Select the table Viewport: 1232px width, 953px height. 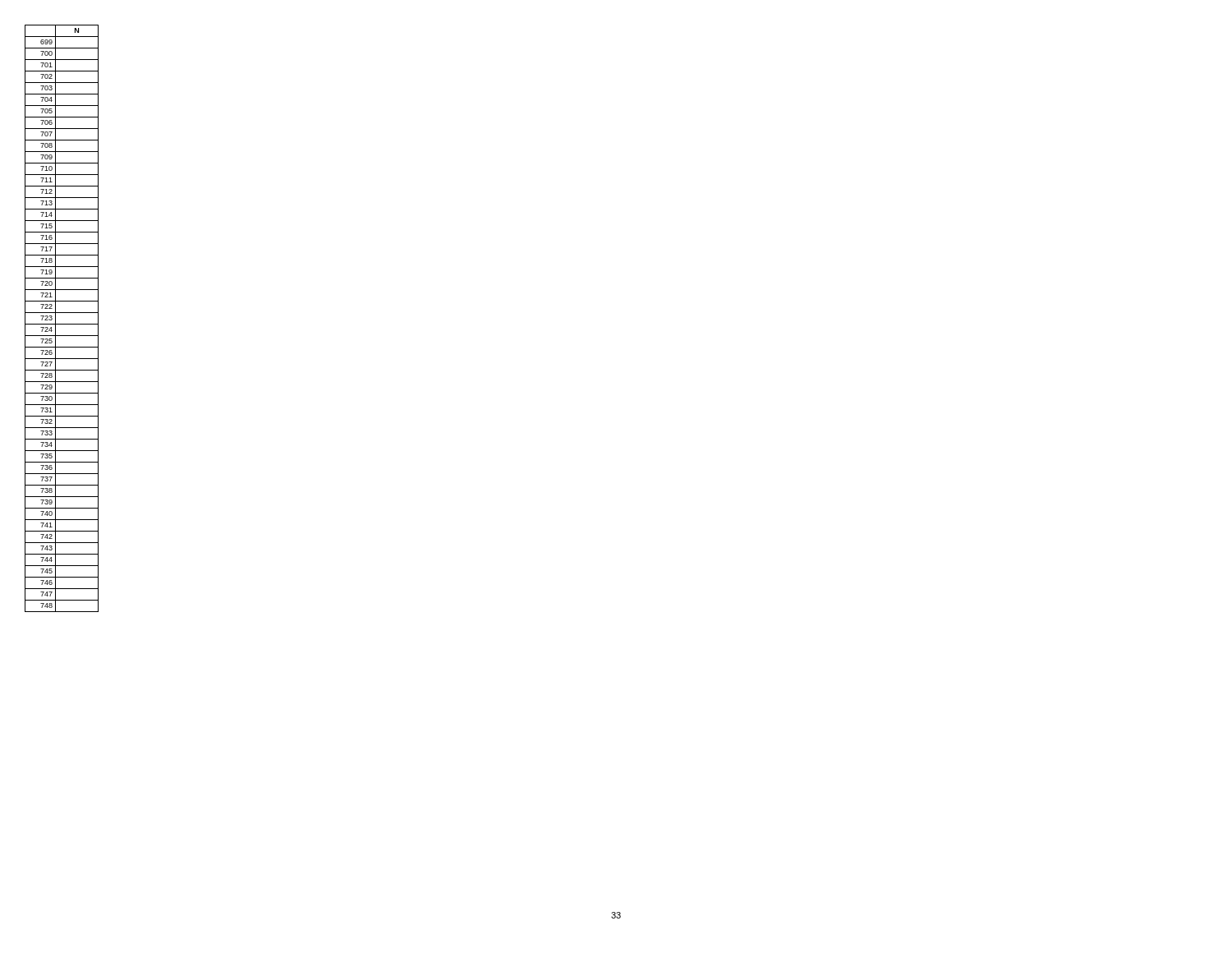tap(62, 318)
